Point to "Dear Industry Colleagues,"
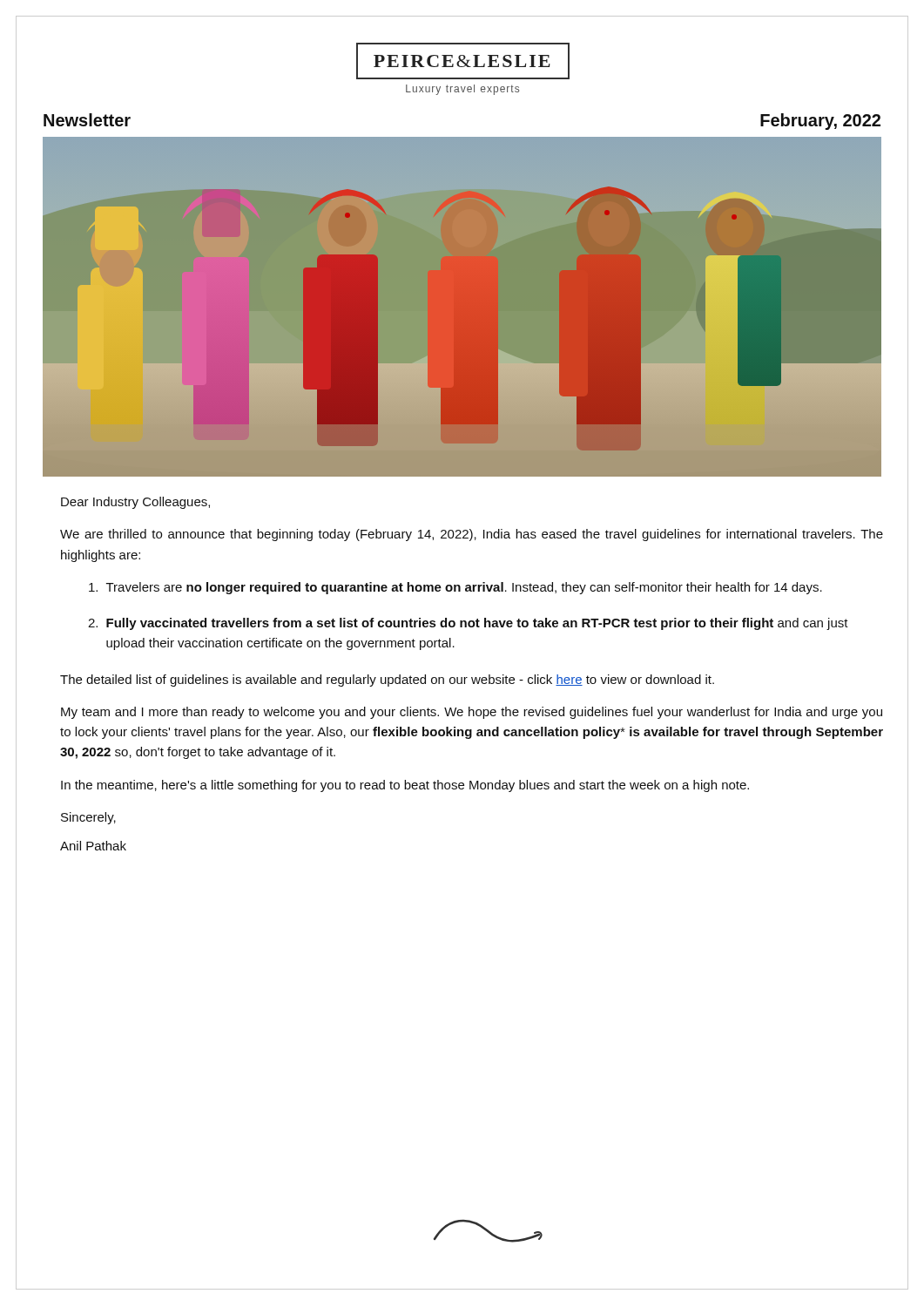Image resolution: width=924 pixels, height=1307 pixels. 136,501
